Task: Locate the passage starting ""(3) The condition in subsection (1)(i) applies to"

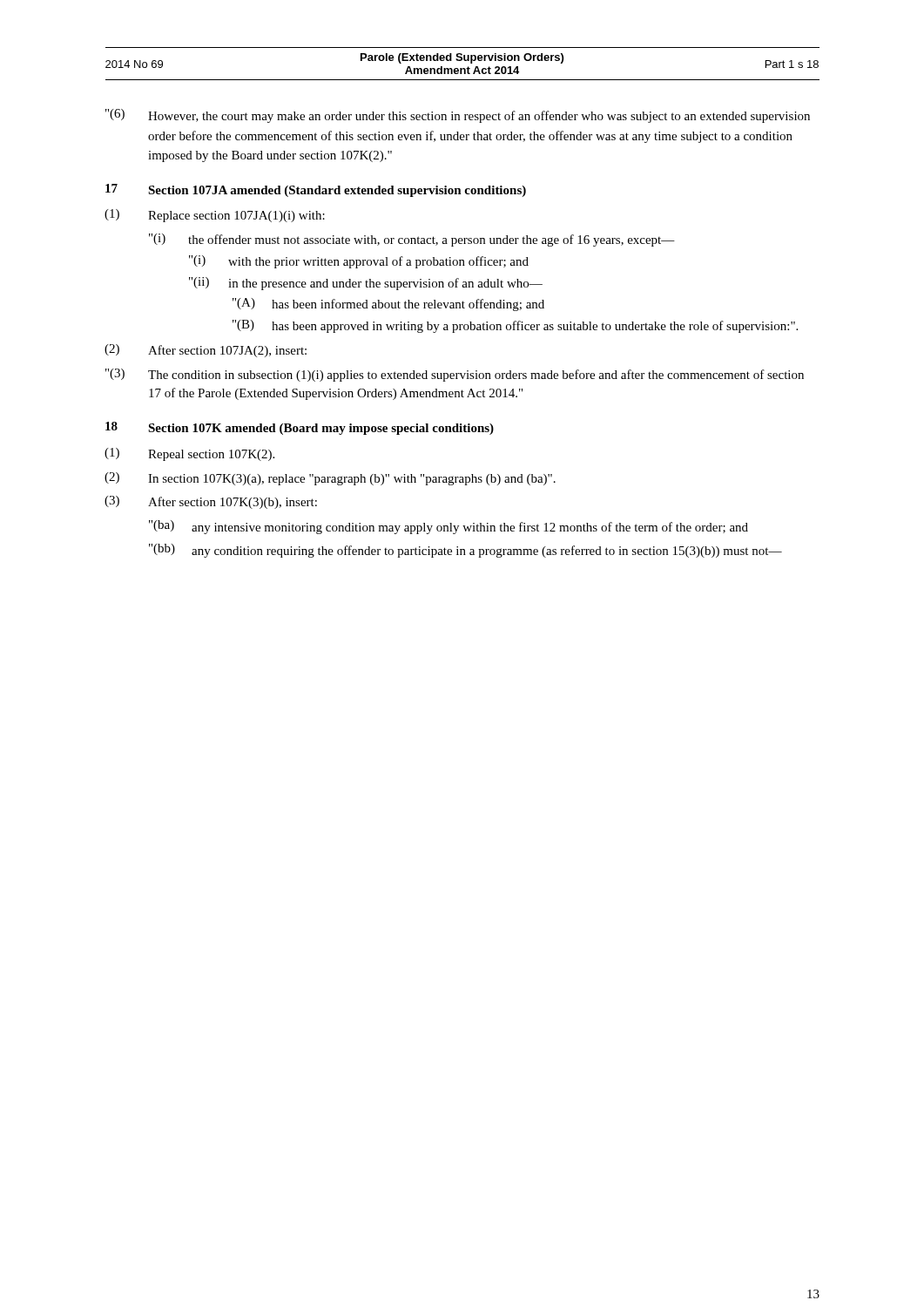Action: [x=462, y=385]
